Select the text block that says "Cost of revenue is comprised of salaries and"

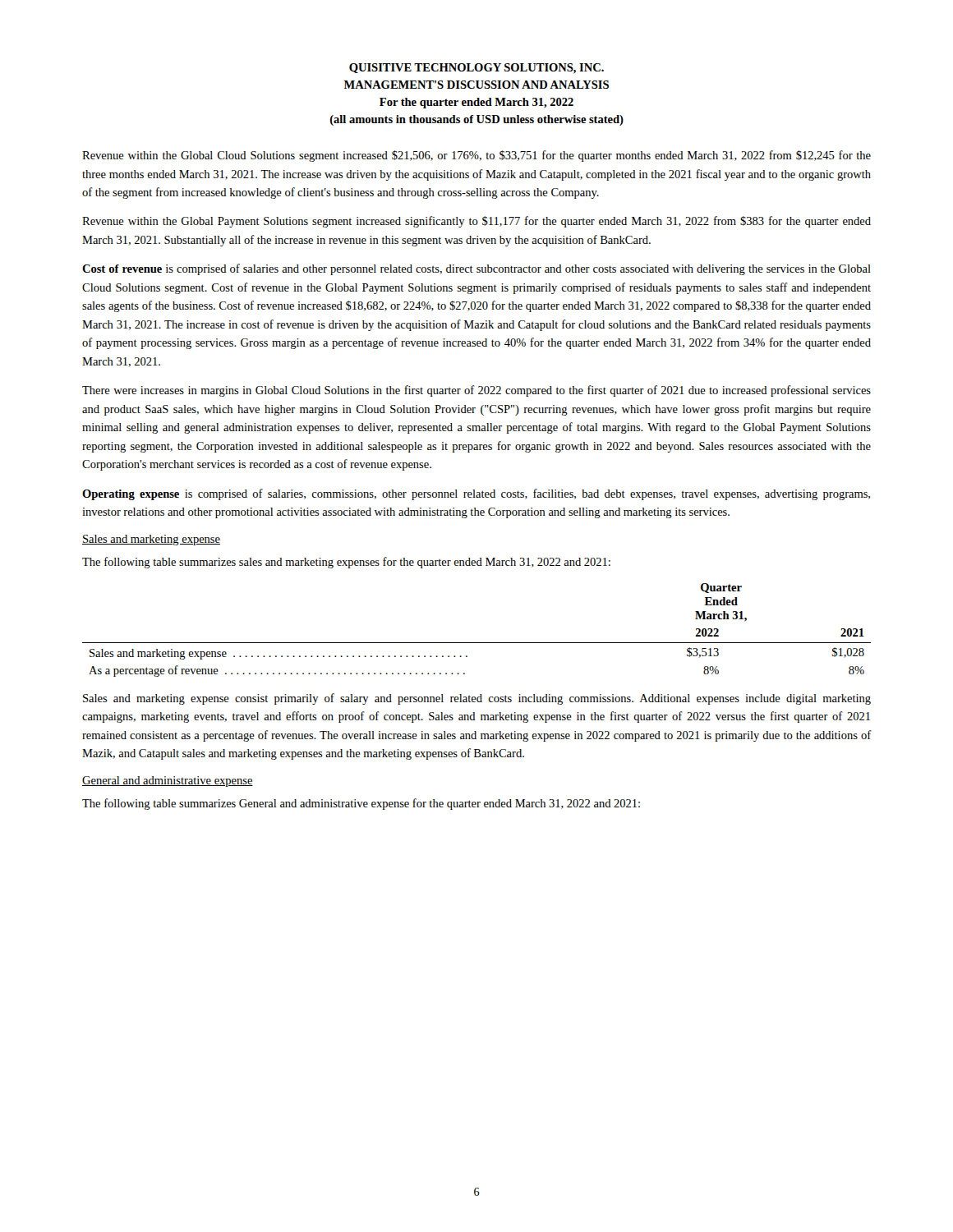[x=476, y=315]
